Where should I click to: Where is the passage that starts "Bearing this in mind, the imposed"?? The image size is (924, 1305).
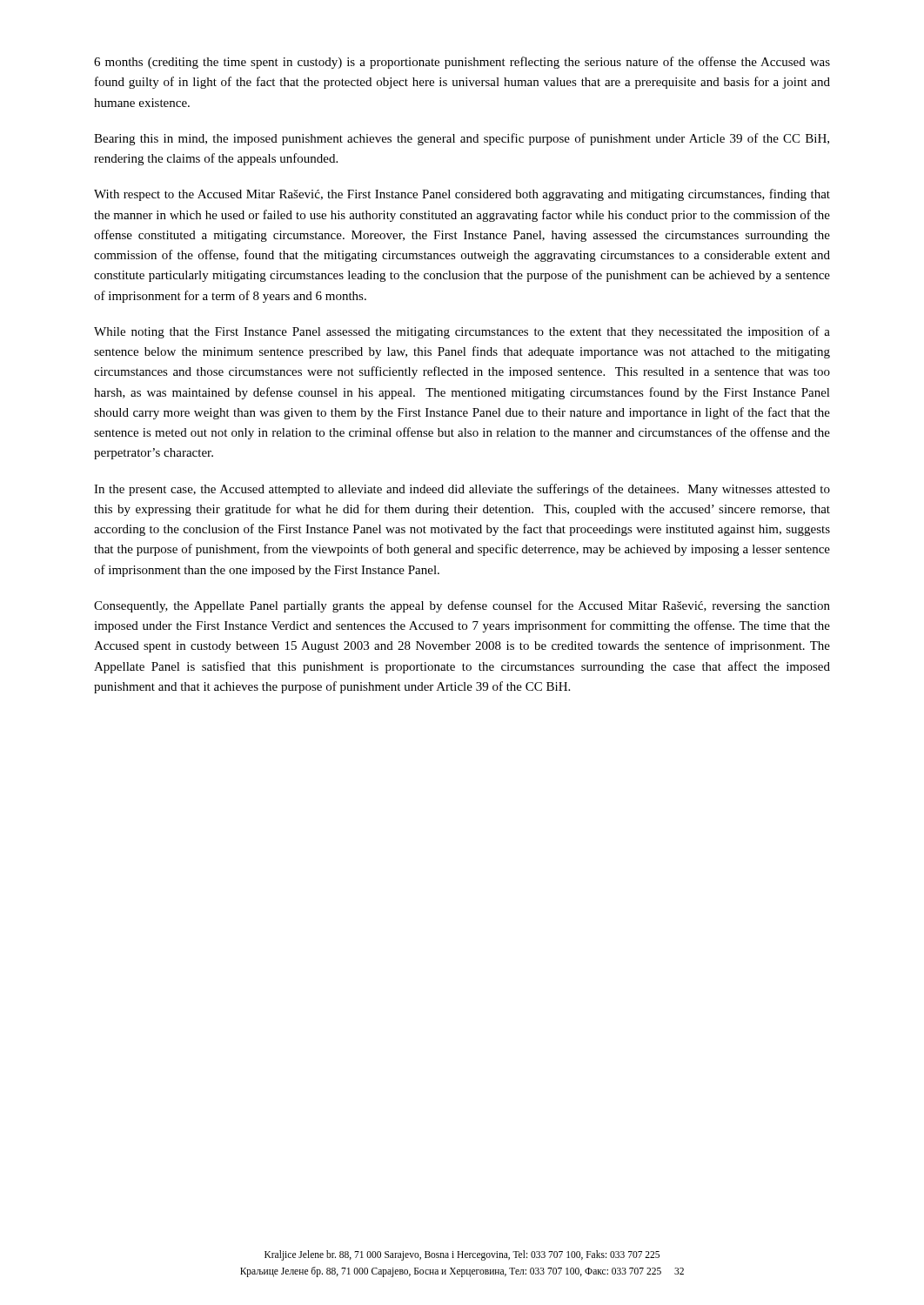point(462,148)
